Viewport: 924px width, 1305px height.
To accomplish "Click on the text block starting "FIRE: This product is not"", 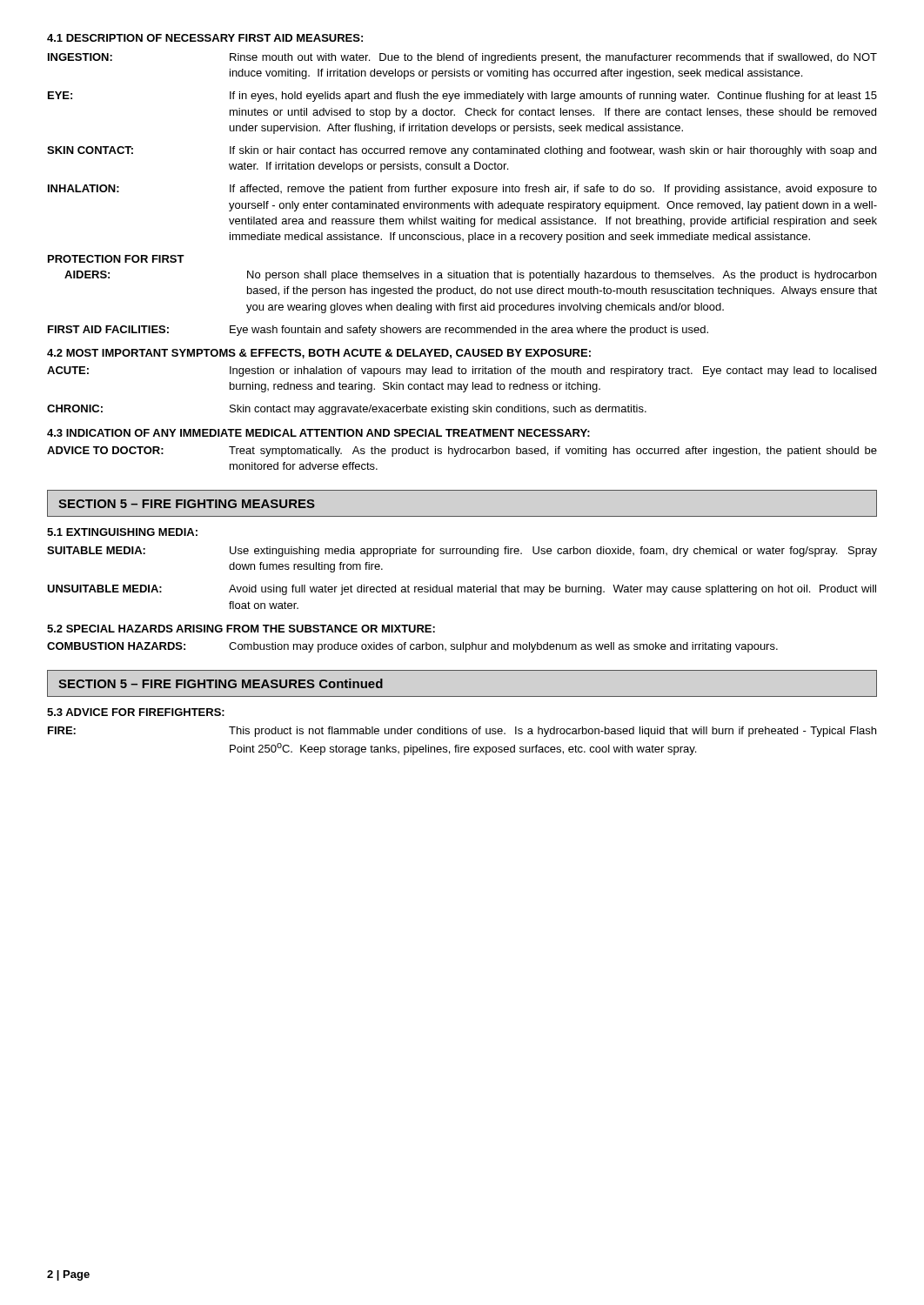I will (x=462, y=740).
